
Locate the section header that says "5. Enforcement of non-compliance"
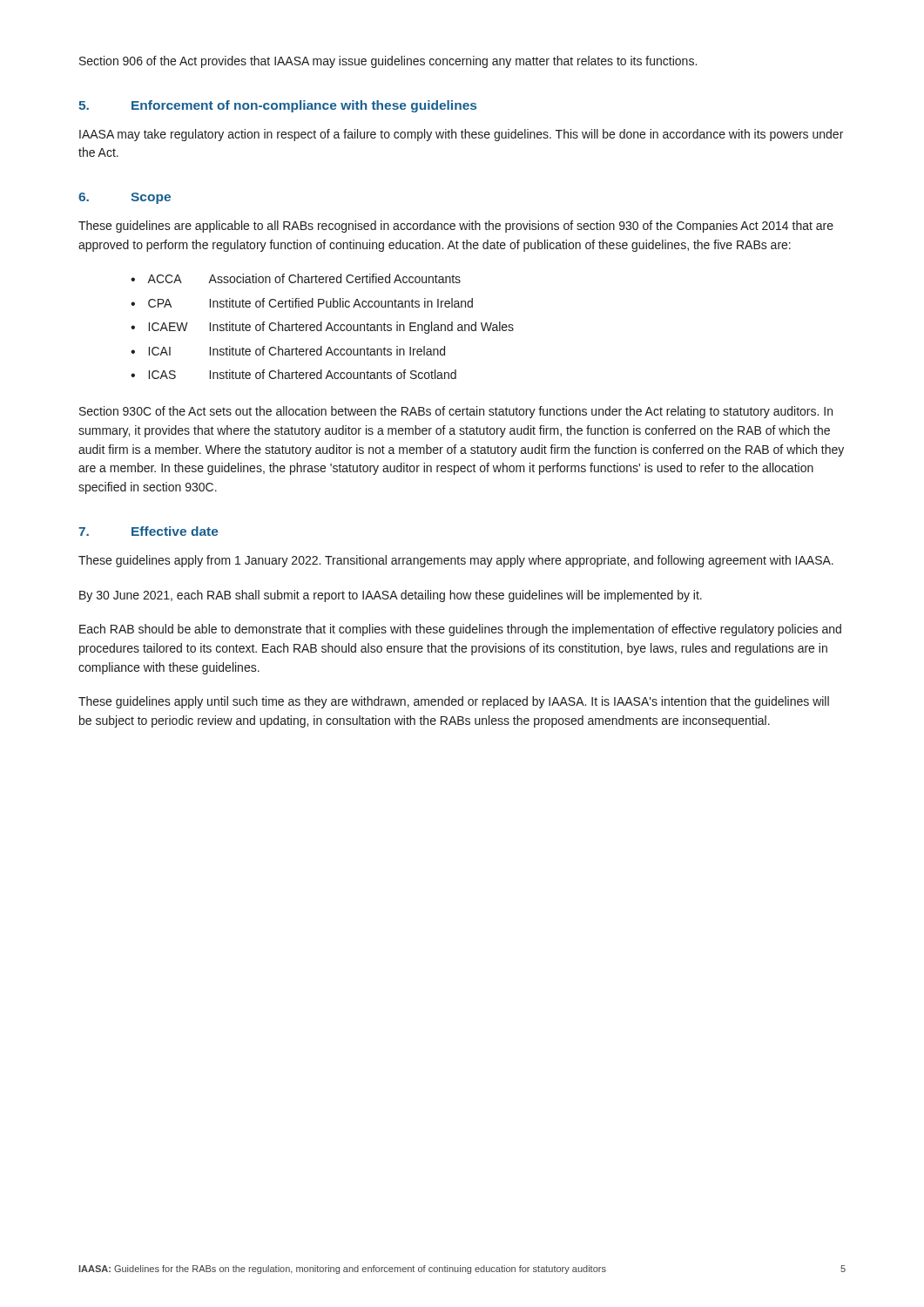point(278,105)
